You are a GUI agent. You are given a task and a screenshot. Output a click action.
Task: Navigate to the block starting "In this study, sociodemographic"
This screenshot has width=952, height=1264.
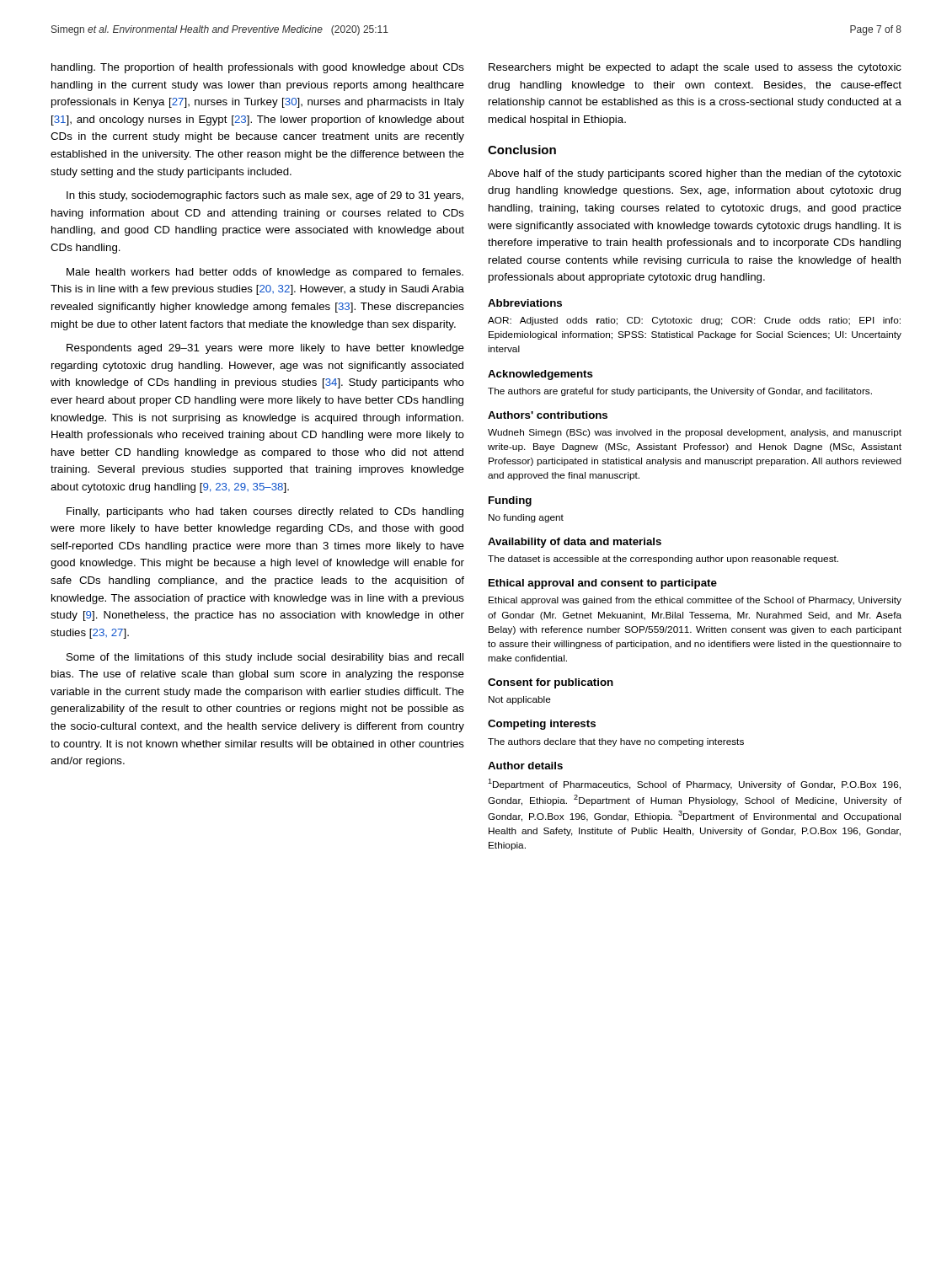(x=257, y=222)
